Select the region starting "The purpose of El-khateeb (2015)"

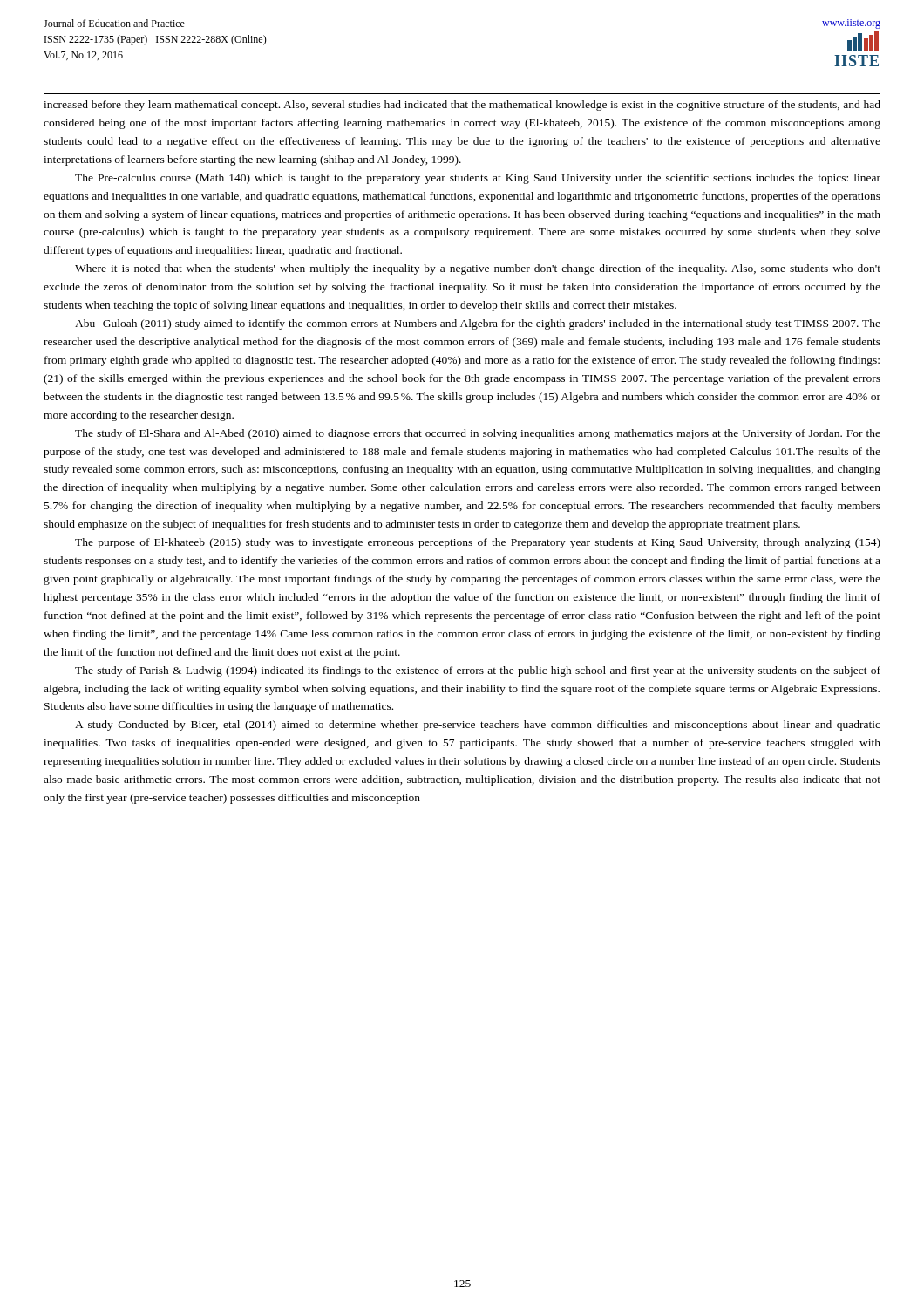pyautogui.click(x=462, y=598)
